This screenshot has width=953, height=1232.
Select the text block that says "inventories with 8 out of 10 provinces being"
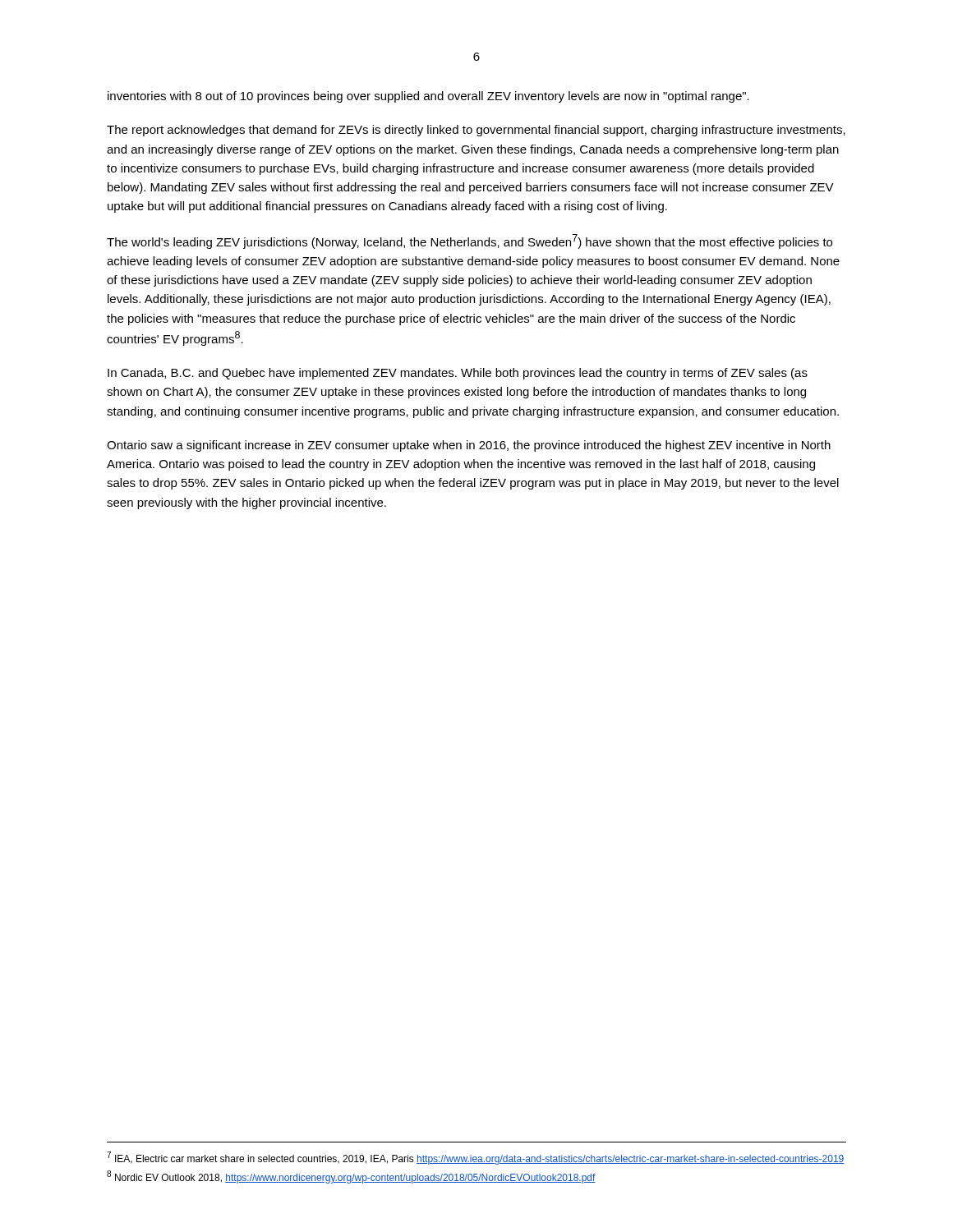[x=428, y=96]
